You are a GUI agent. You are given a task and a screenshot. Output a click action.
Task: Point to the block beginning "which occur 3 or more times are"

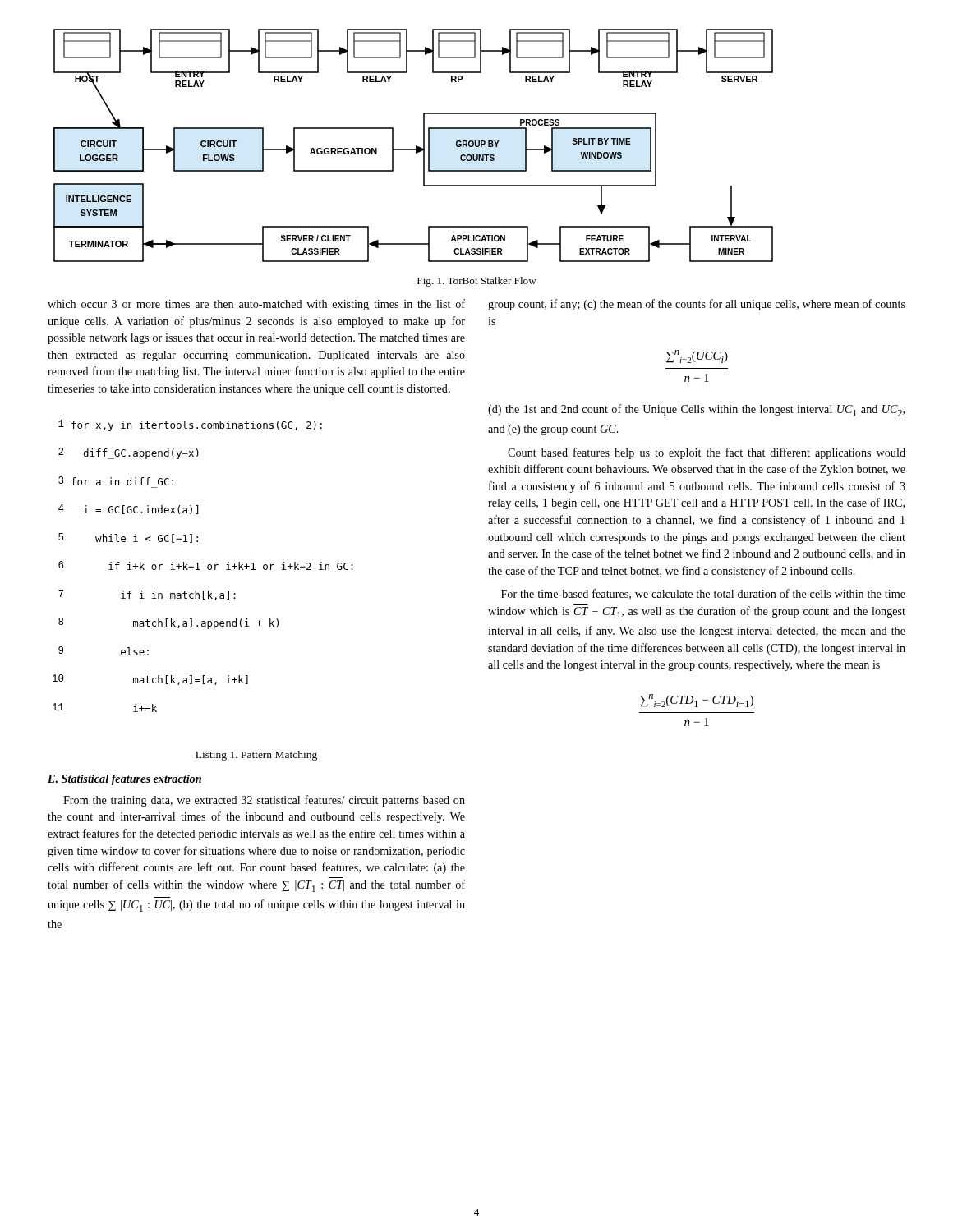[256, 346]
